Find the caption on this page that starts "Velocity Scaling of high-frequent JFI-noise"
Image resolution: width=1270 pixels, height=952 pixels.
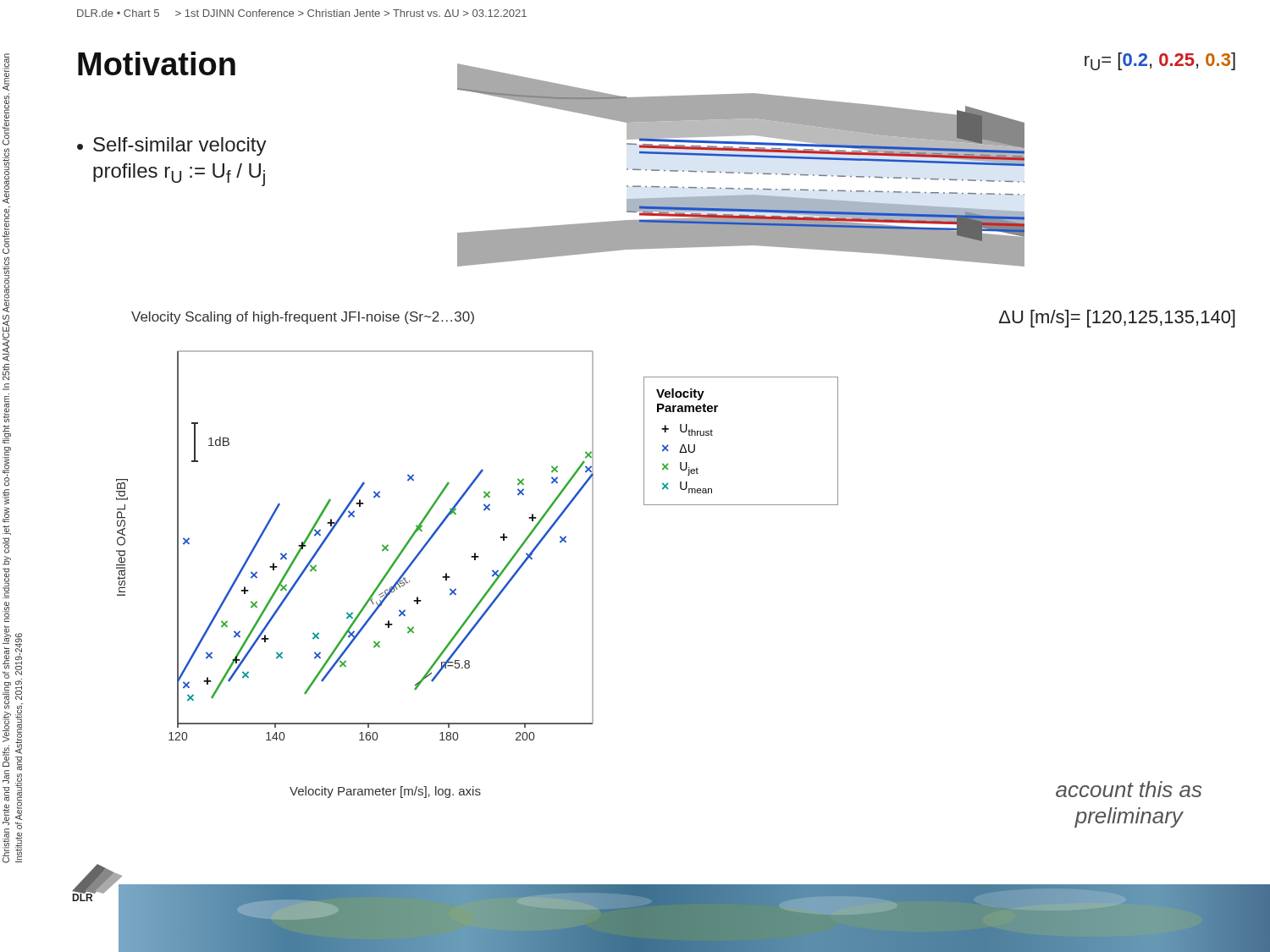pos(303,317)
